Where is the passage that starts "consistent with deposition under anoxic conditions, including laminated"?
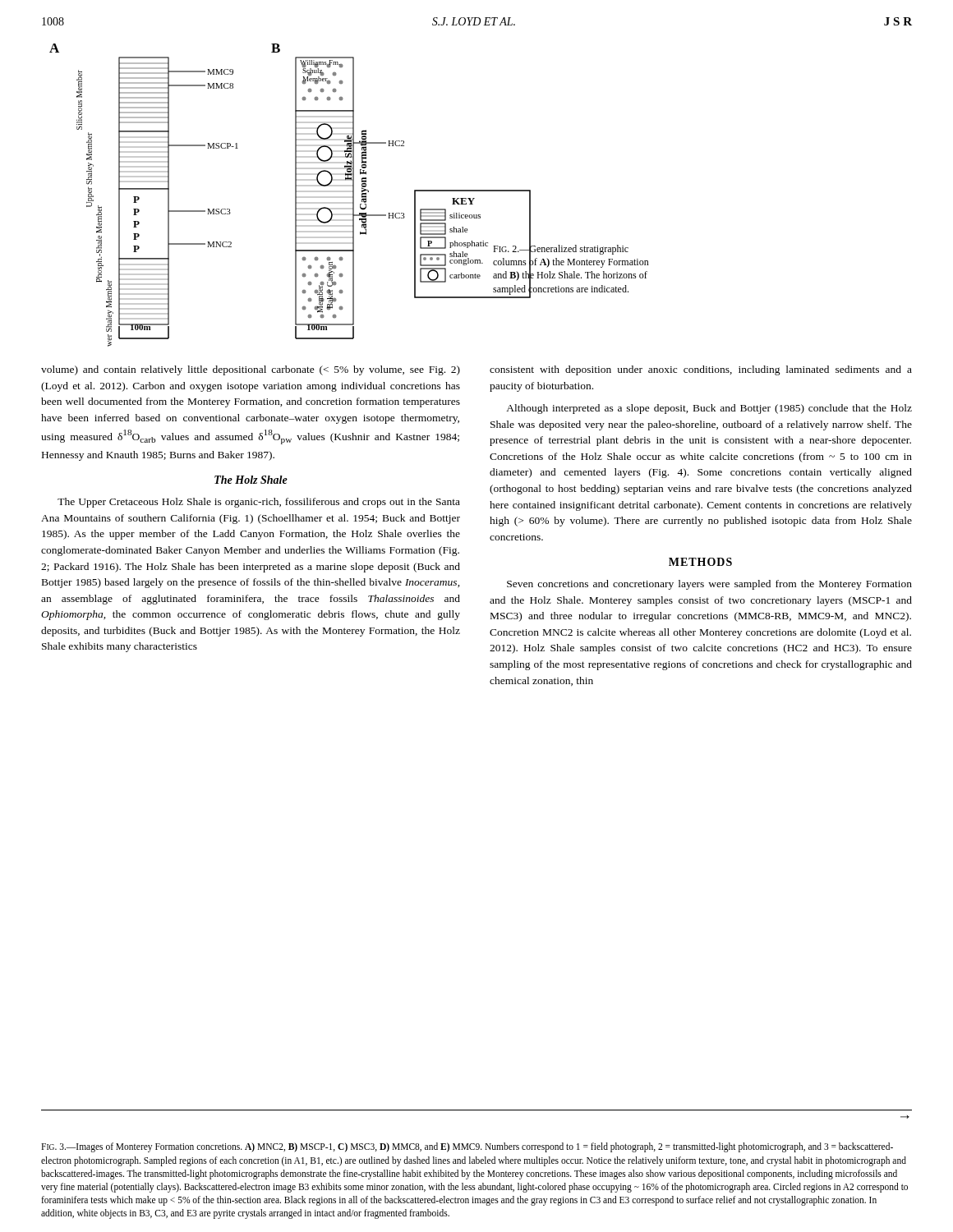This screenshot has width=953, height=1232. pyautogui.click(x=701, y=453)
